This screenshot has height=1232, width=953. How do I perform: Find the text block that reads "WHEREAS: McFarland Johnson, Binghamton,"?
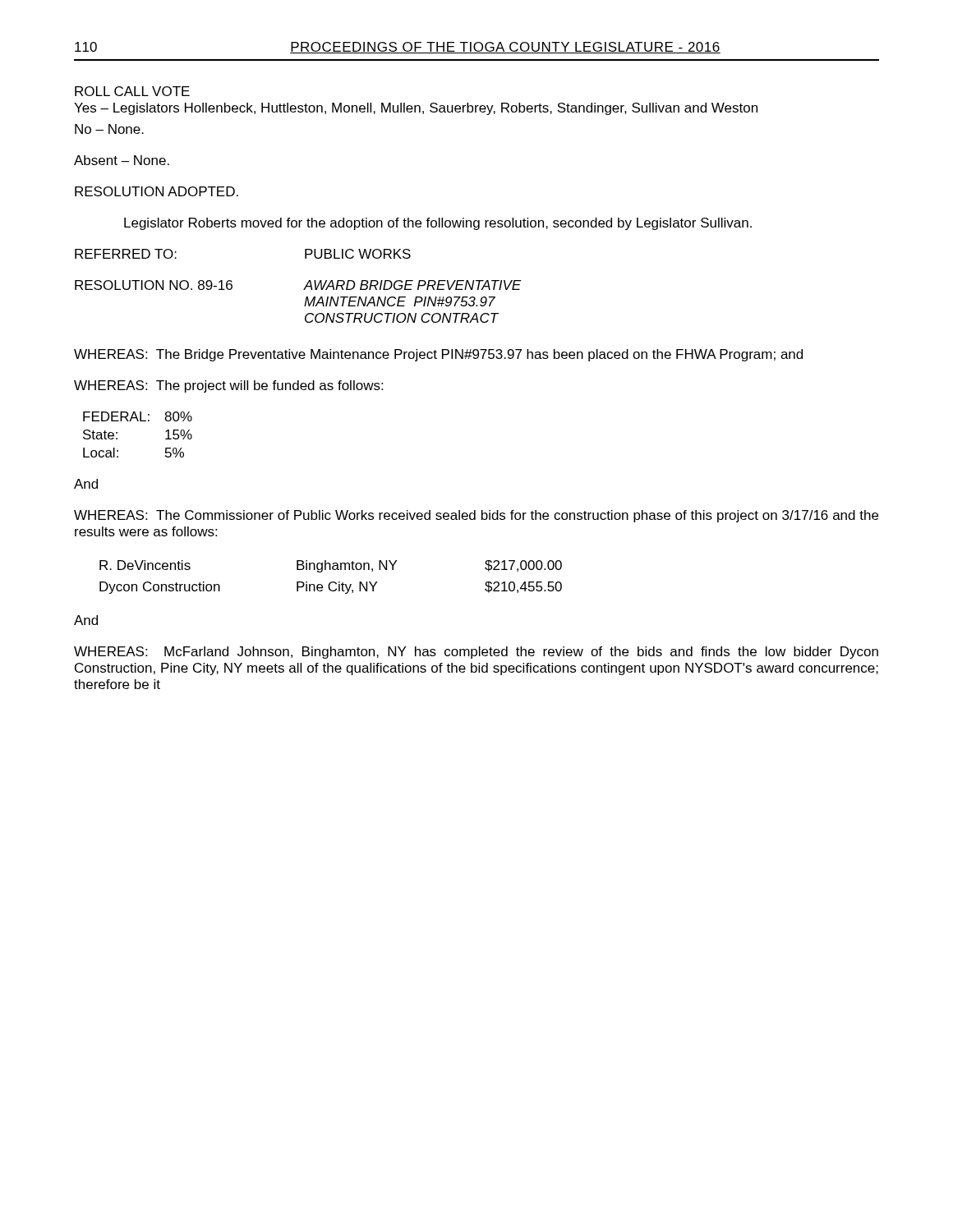click(x=476, y=668)
